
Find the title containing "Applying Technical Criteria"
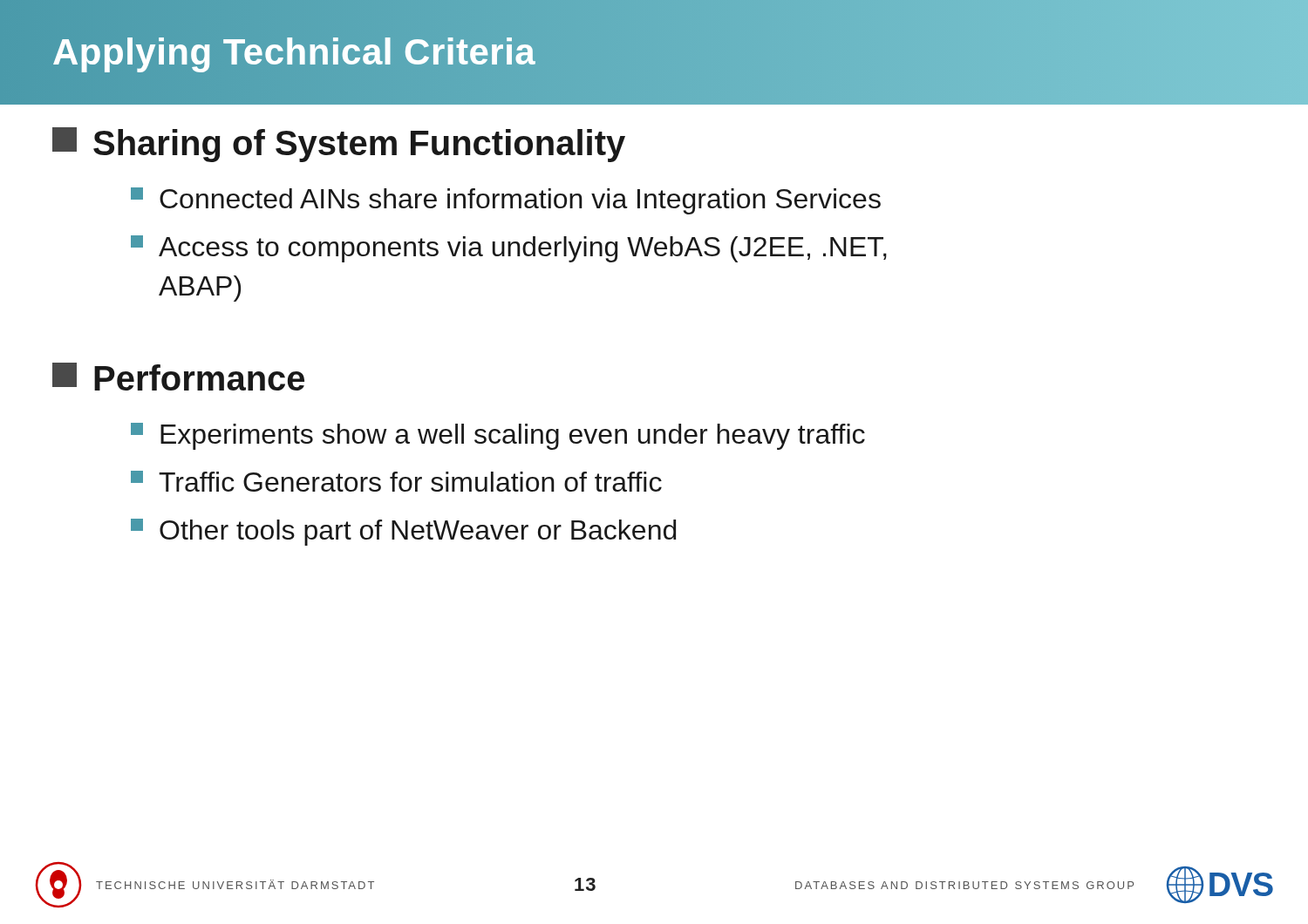tap(294, 52)
